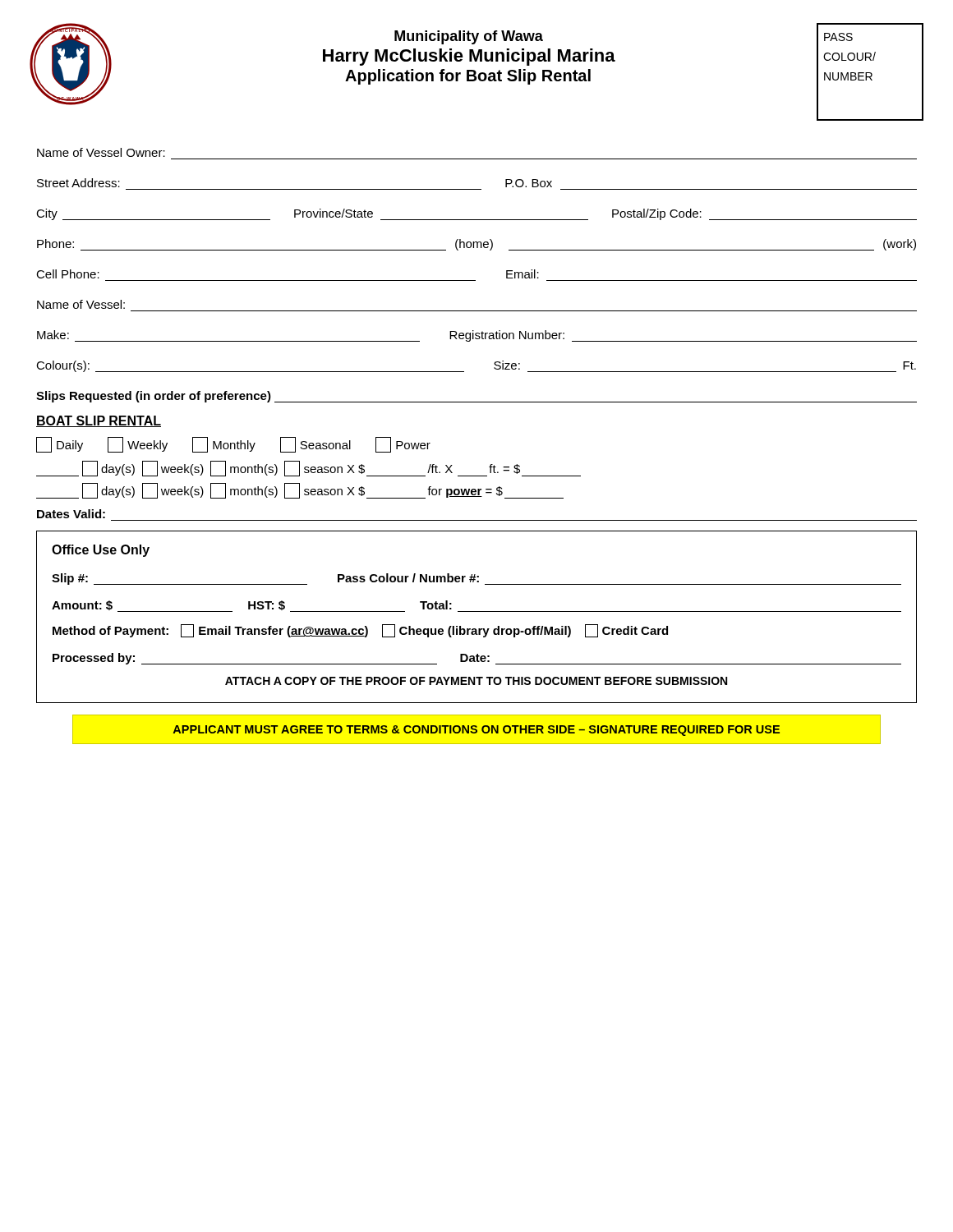Where does it say "Phone: (home) (work)"?
Viewport: 953px width, 1232px height.
[x=476, y=243]
